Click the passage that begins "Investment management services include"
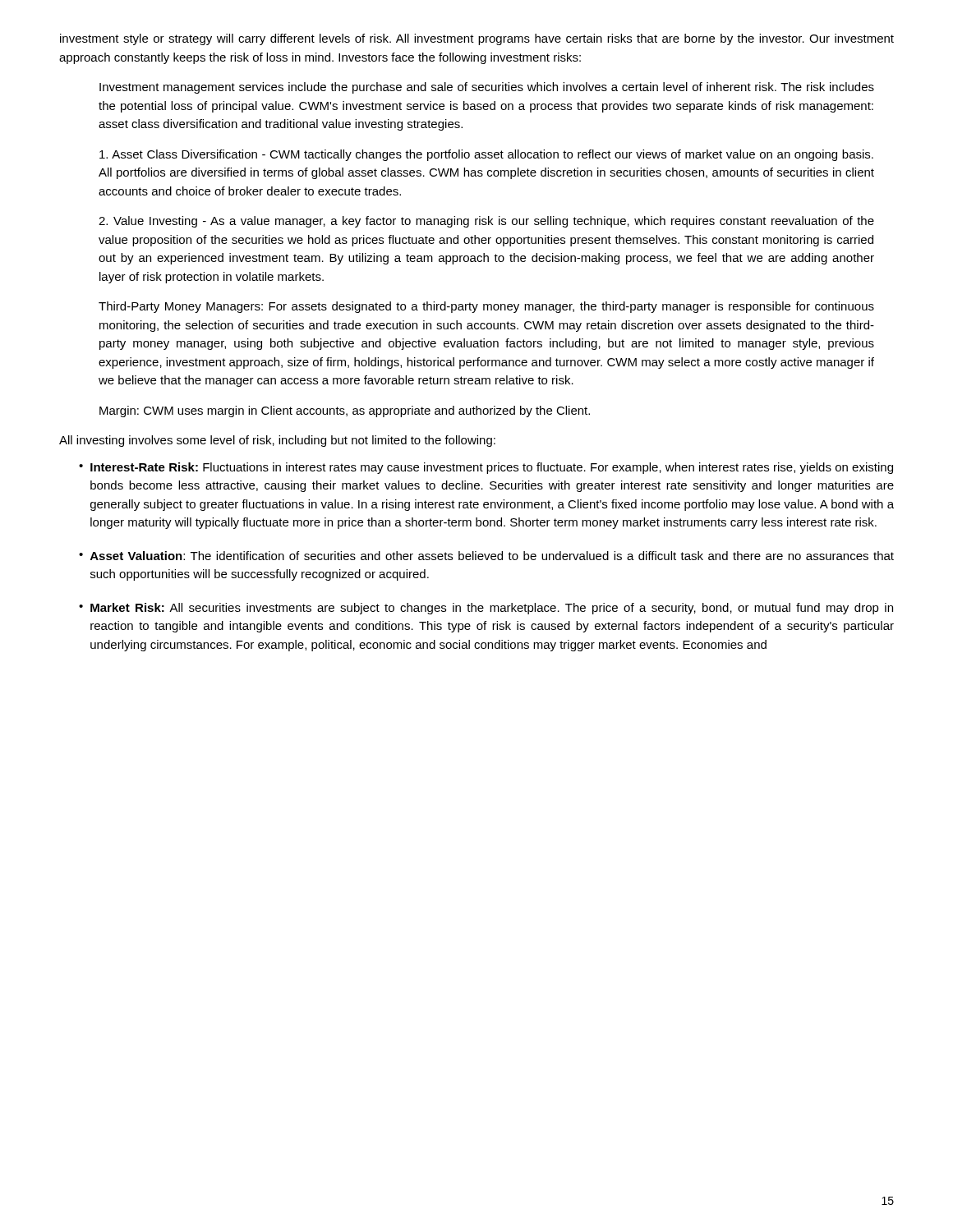The width and height of the screenshot is (953, 1232). (x=486, y=105)
